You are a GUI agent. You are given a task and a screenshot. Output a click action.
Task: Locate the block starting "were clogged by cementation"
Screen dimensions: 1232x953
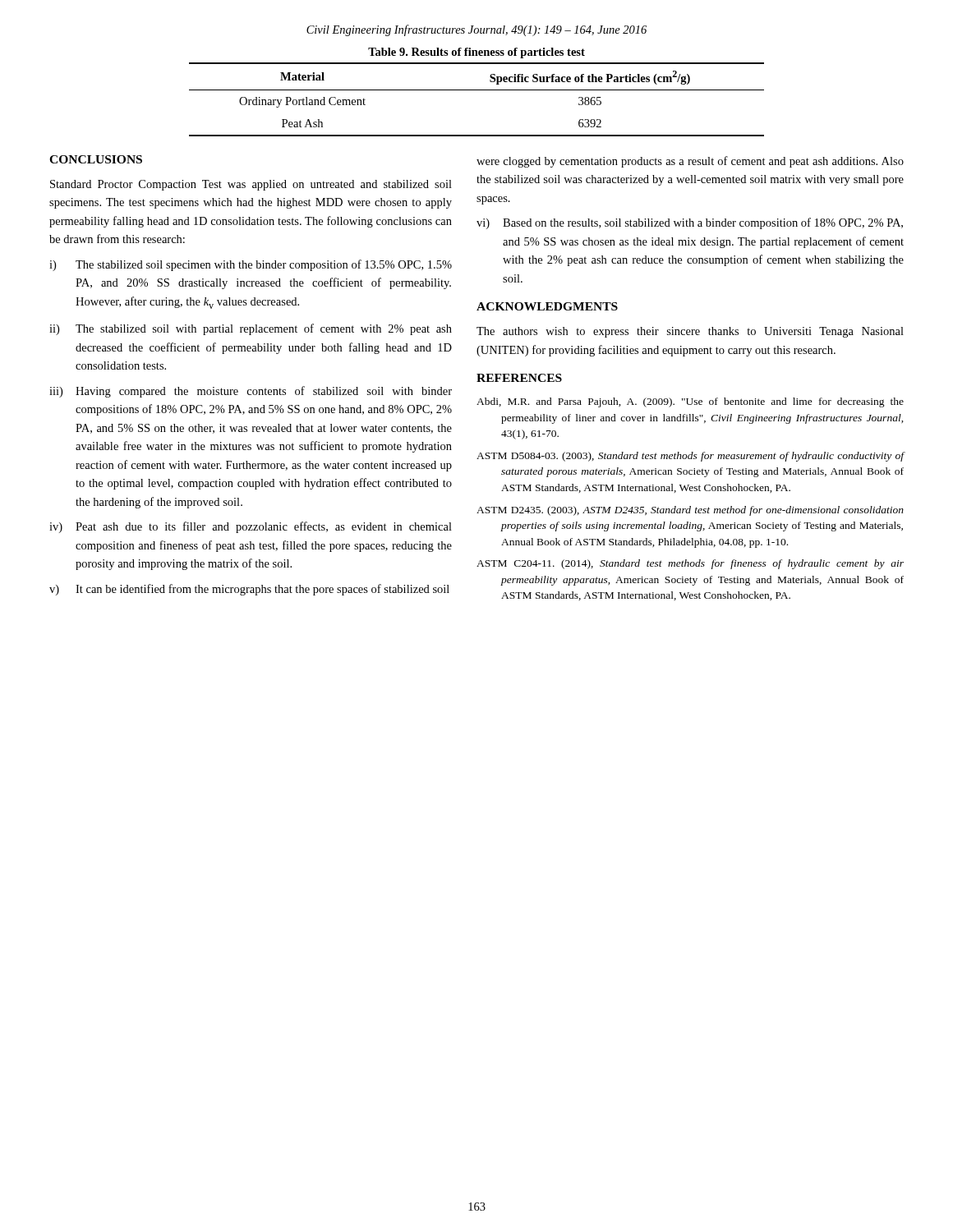point(690,179)
